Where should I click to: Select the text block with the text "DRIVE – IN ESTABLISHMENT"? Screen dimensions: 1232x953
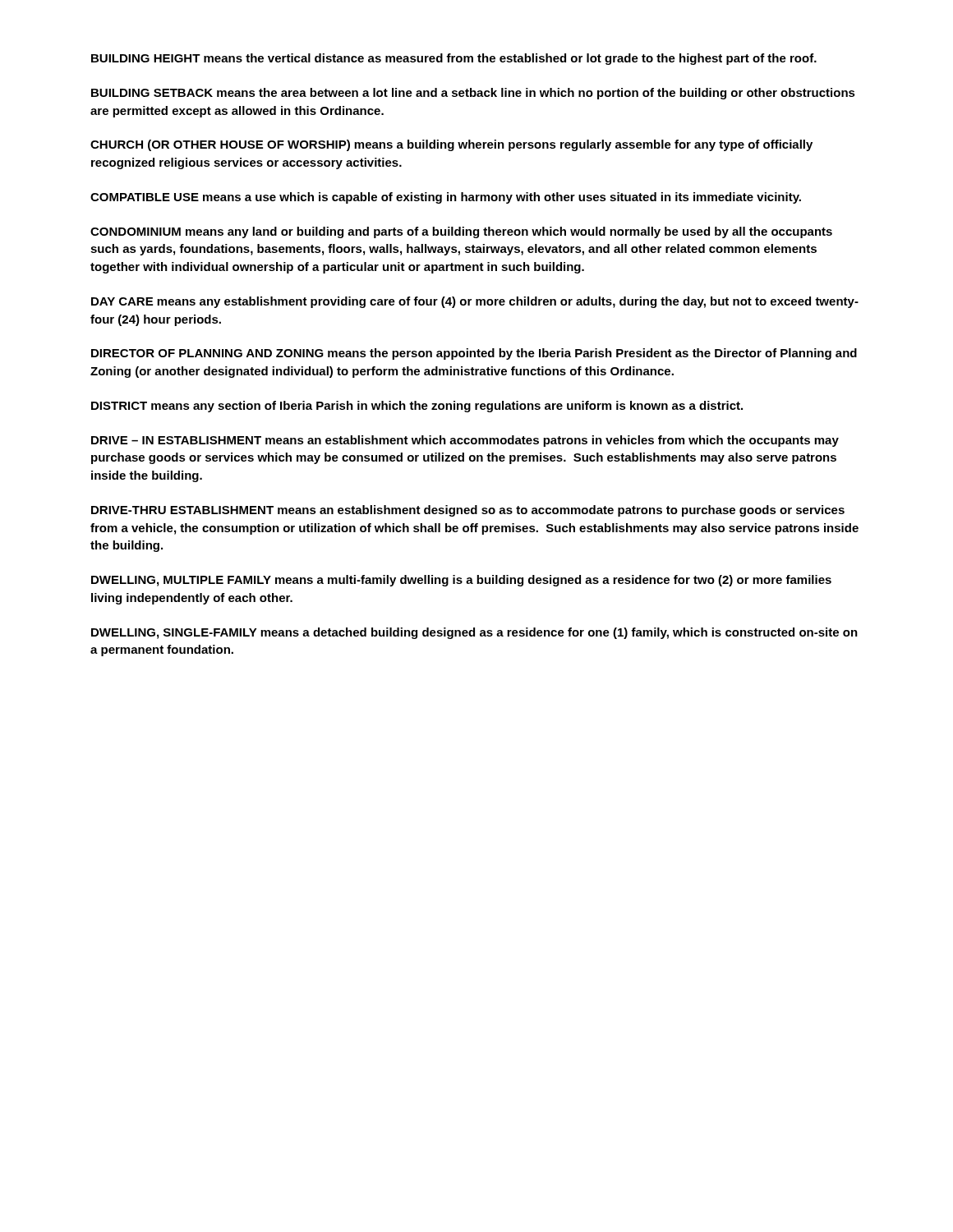pyautogui.click(x=464, y=457)
